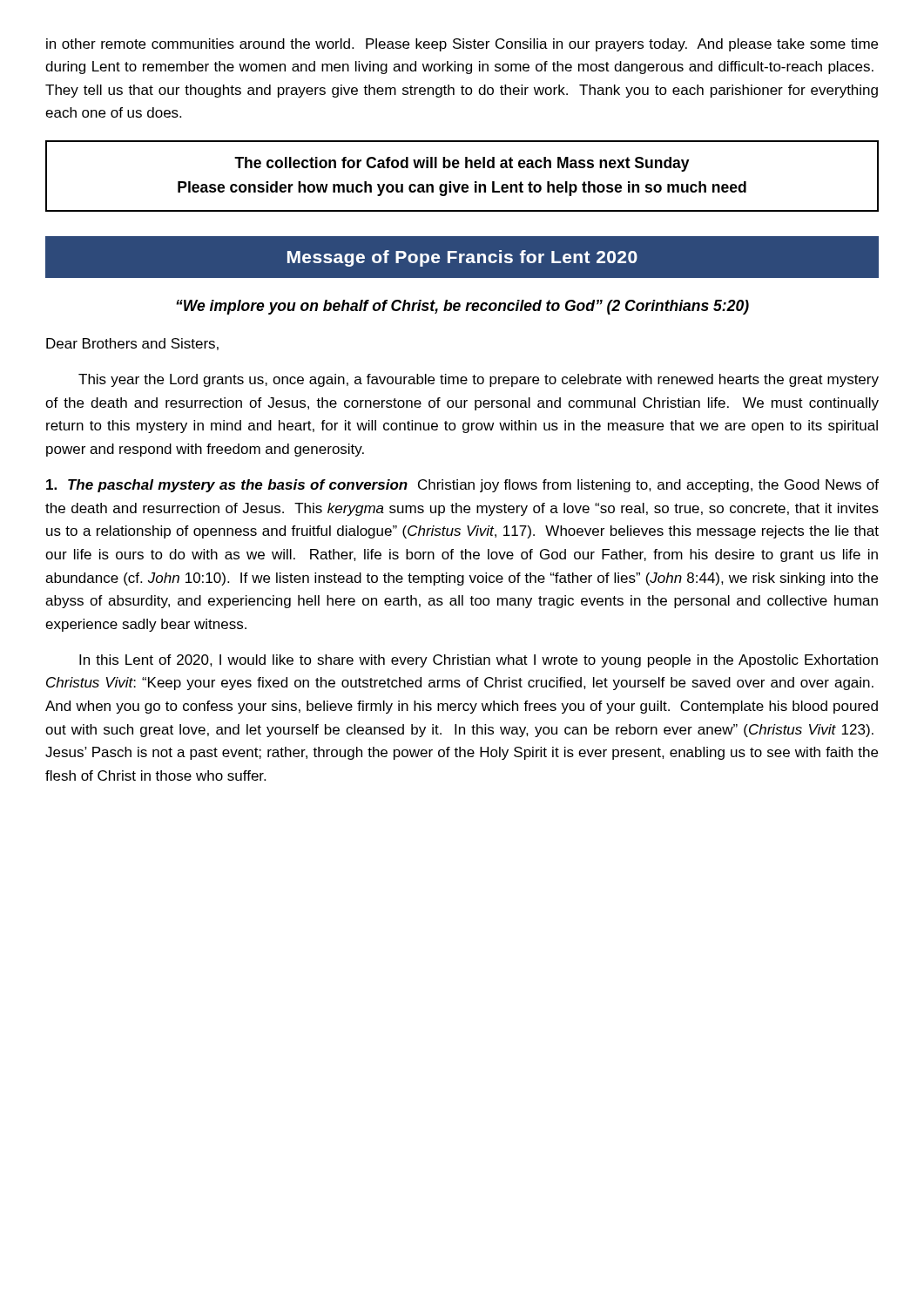This screenshot has width=924, height=1307.
Task: Point to the block beginning "“We implore you on behalf"
Action: click(462, 306)
